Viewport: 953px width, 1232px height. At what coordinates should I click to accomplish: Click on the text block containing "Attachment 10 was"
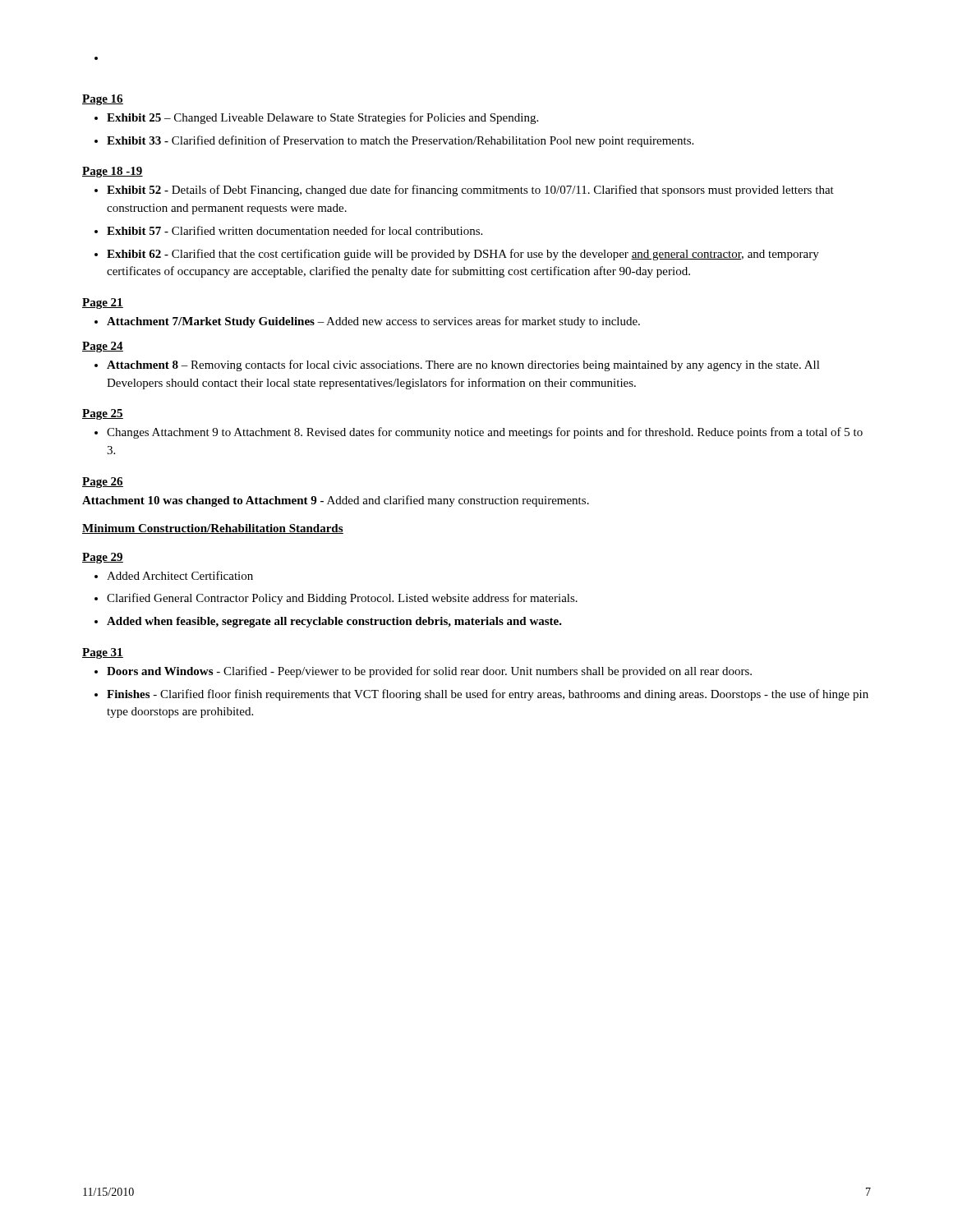336,500
